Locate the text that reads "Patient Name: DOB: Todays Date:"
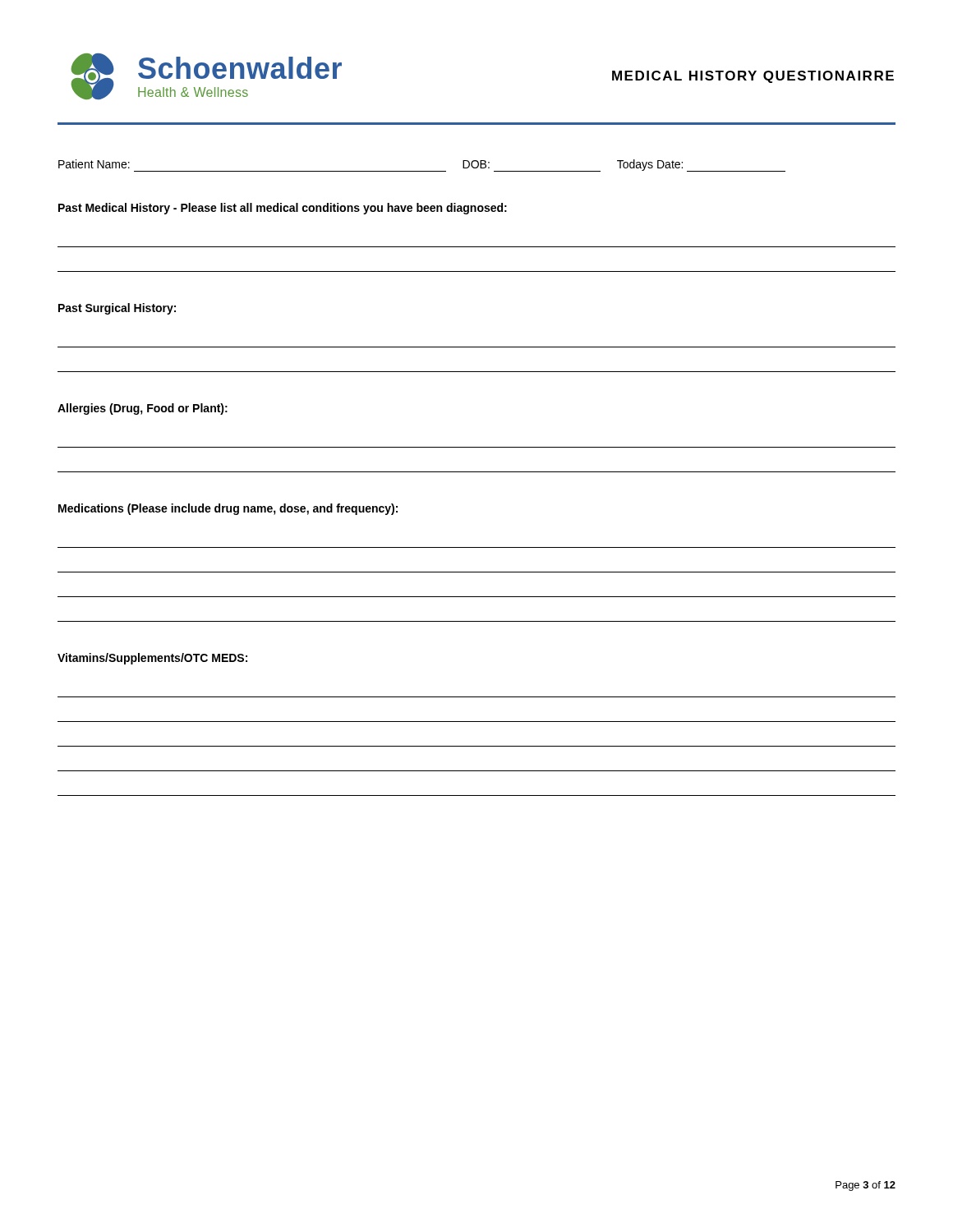 coord(422,165)
